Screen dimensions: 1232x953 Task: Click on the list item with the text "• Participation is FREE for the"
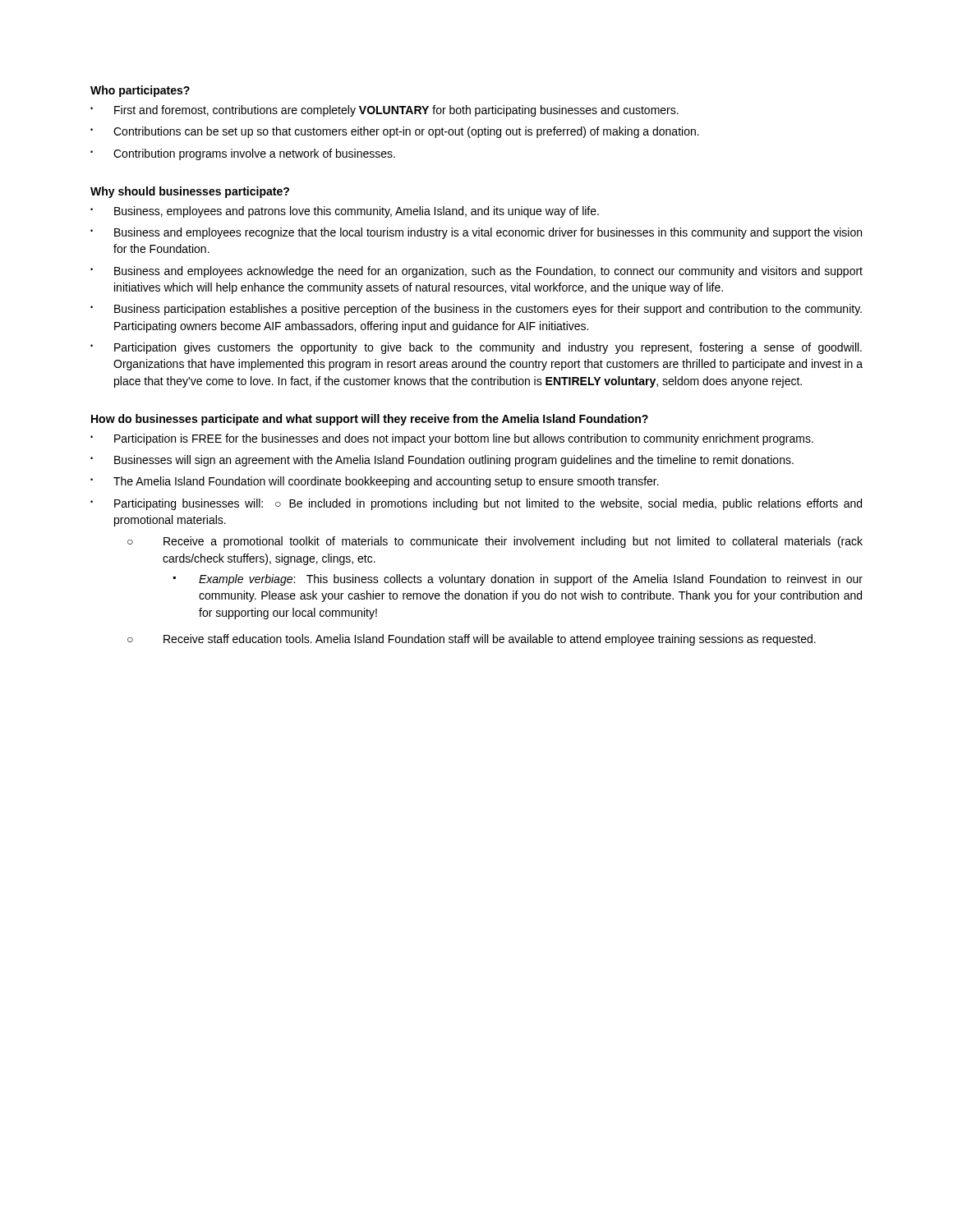[x=476, y=439]
